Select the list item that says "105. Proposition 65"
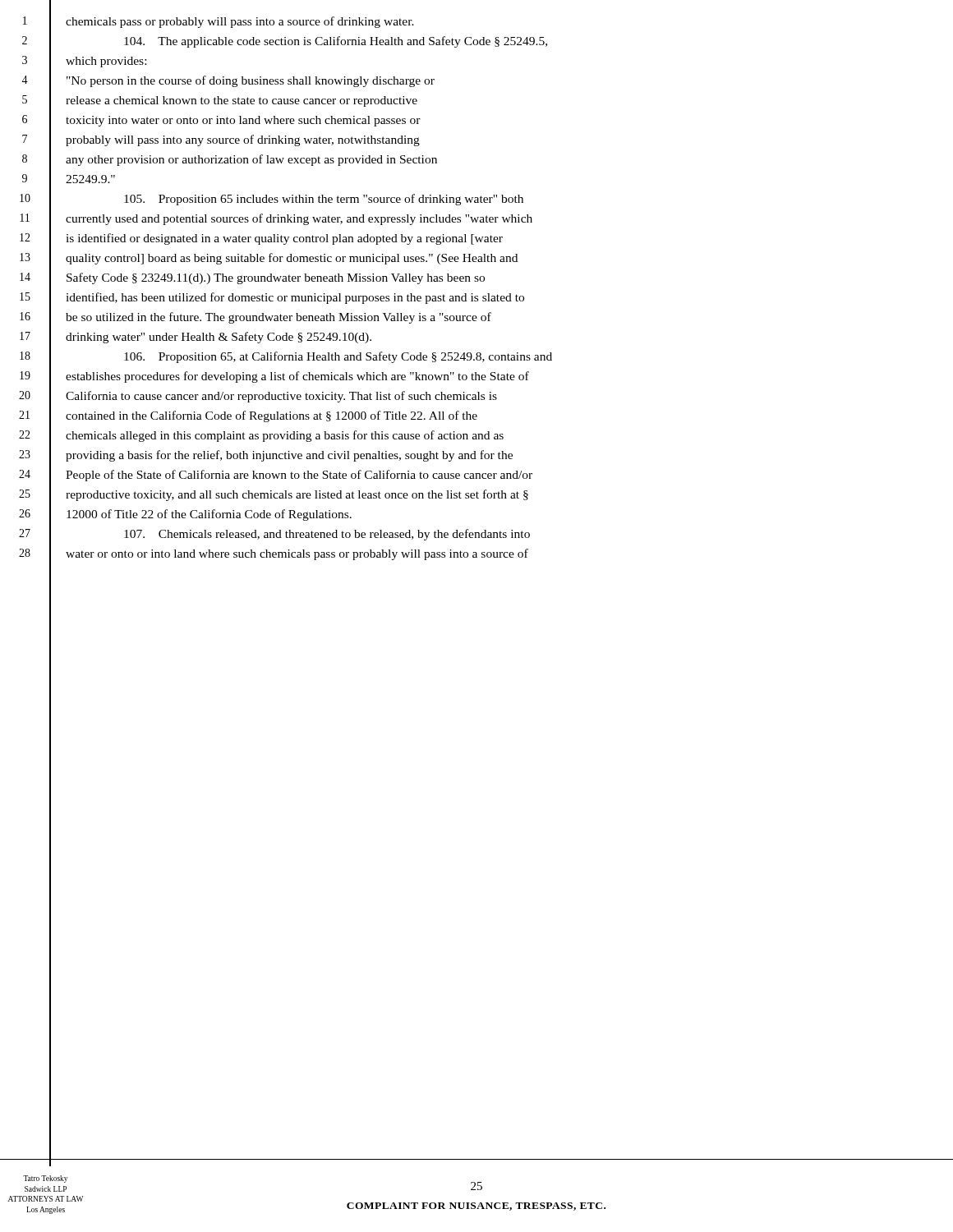The image size is (953, 1232). point(489,268)
